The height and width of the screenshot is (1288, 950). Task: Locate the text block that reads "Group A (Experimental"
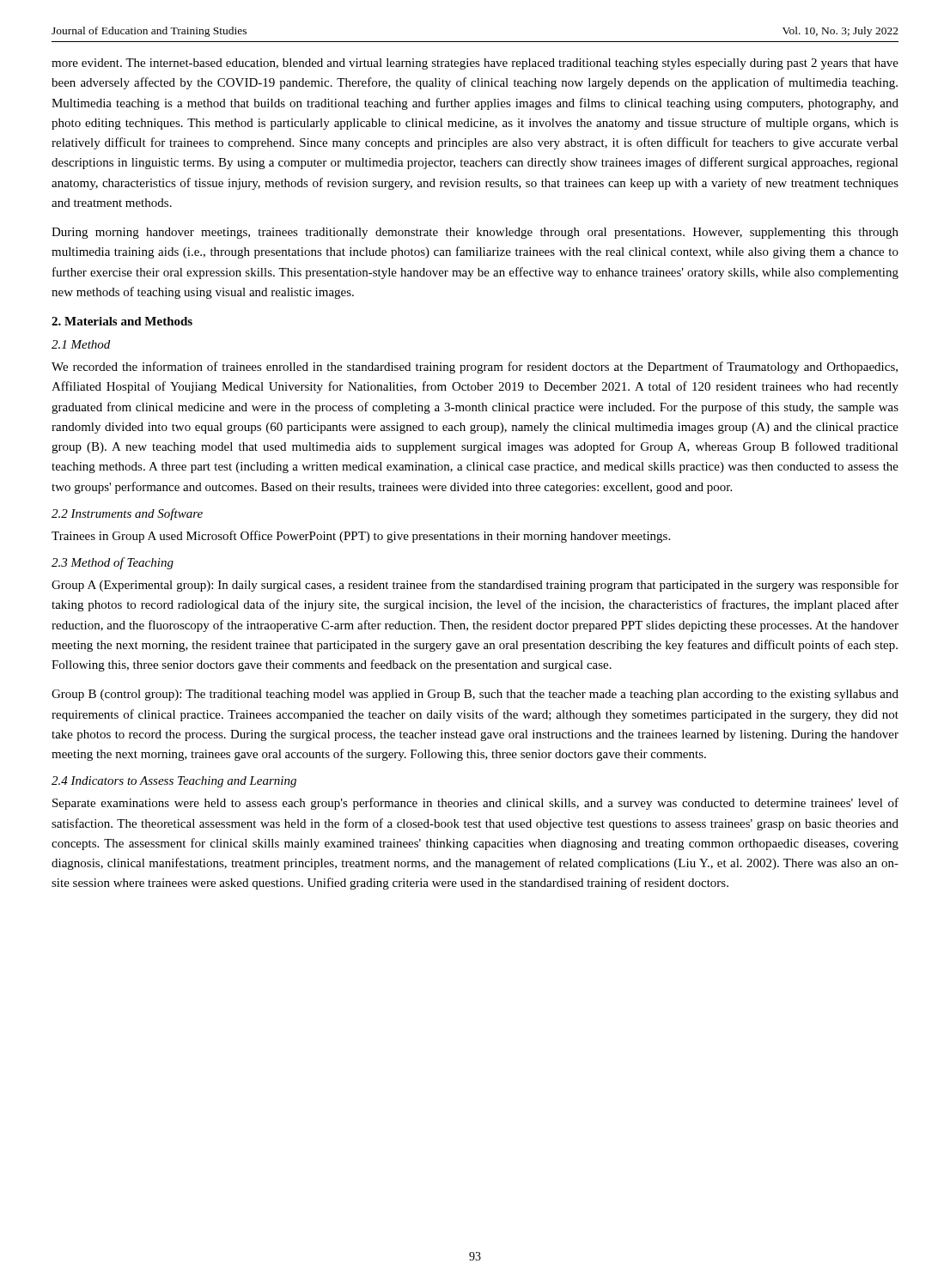point(475,625)
